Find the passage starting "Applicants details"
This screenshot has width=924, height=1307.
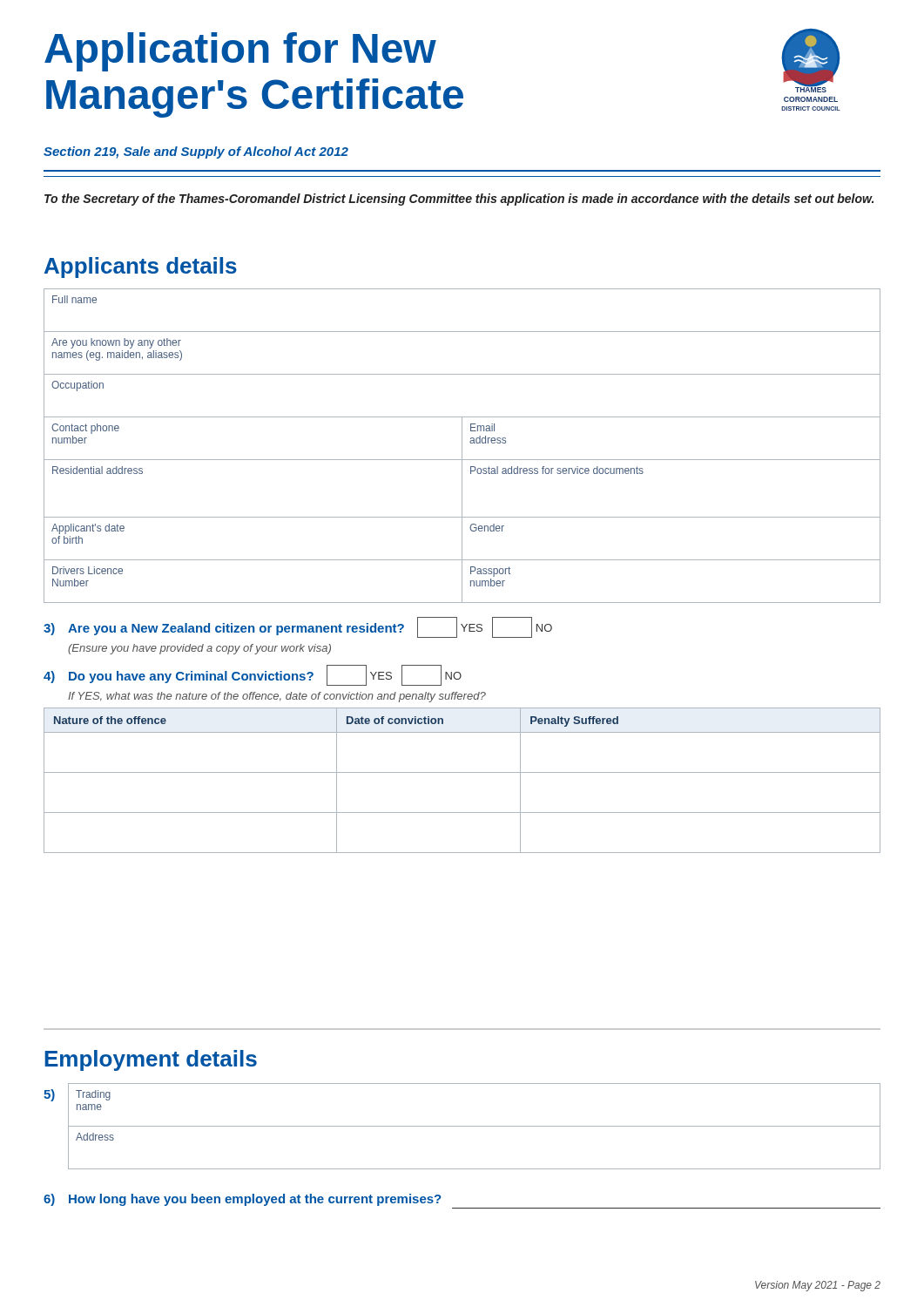coord(140,266)
